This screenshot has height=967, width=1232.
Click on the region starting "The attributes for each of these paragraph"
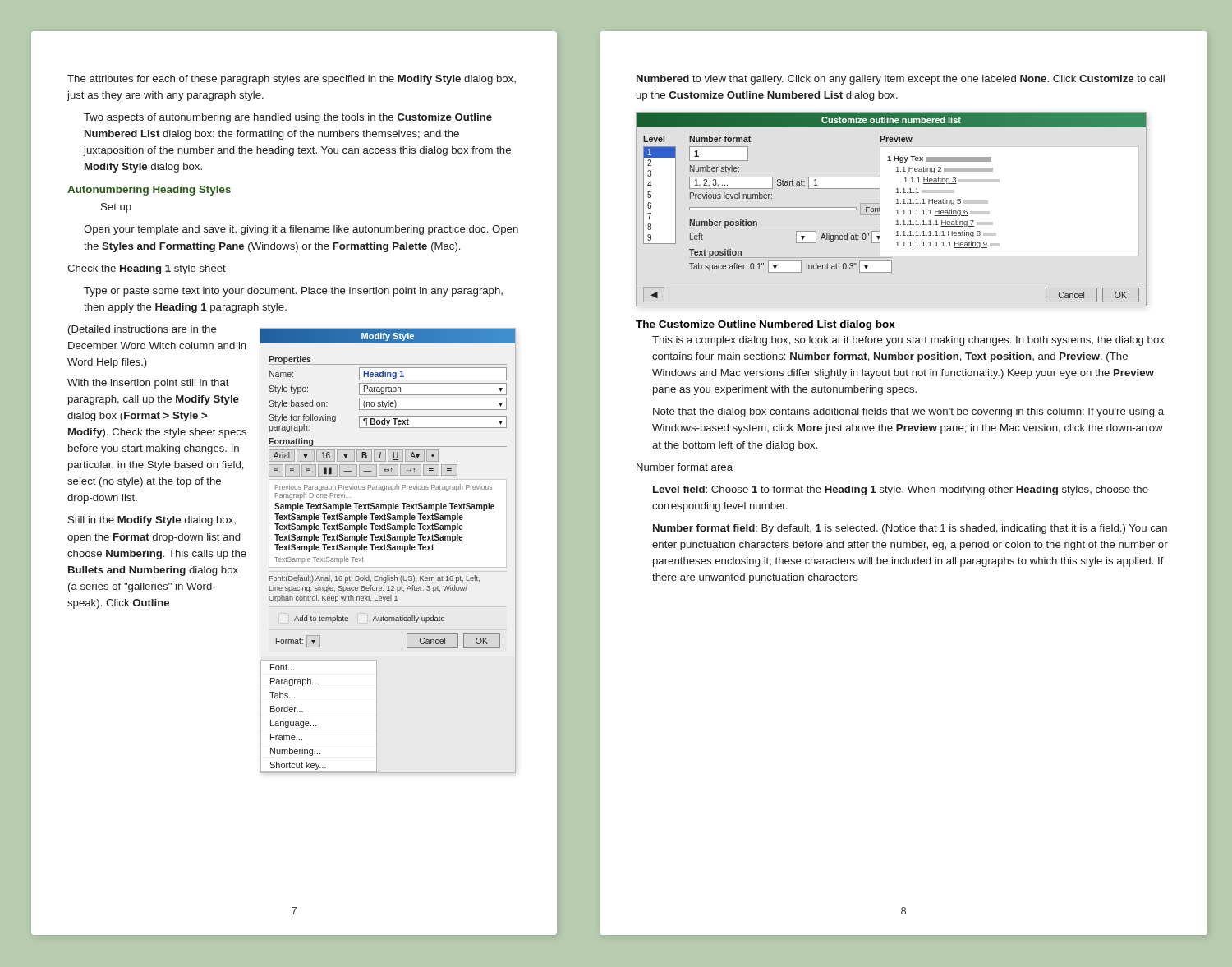(x=292, y=87)
